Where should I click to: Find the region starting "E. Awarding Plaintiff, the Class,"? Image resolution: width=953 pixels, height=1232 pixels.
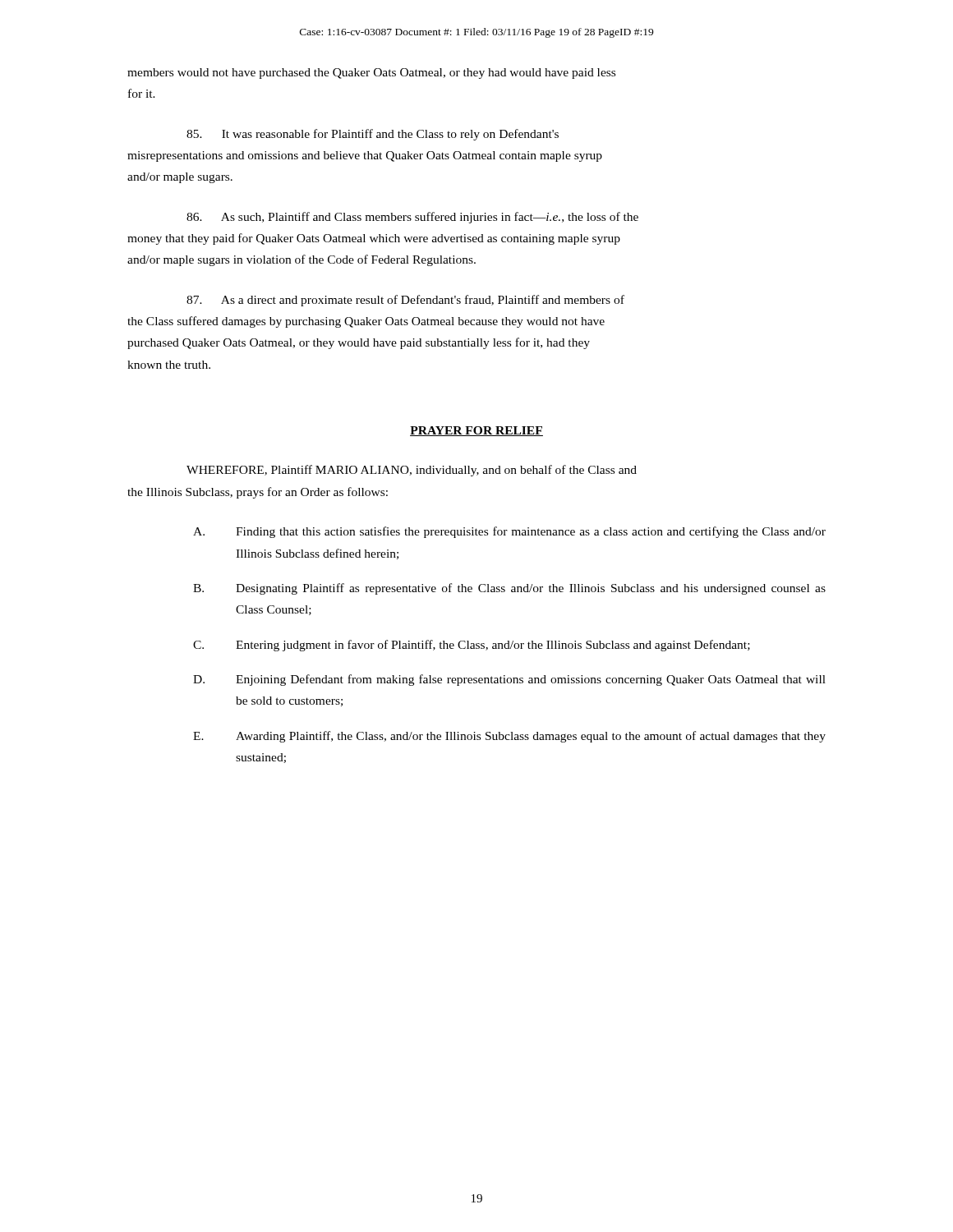click(509, 747)
